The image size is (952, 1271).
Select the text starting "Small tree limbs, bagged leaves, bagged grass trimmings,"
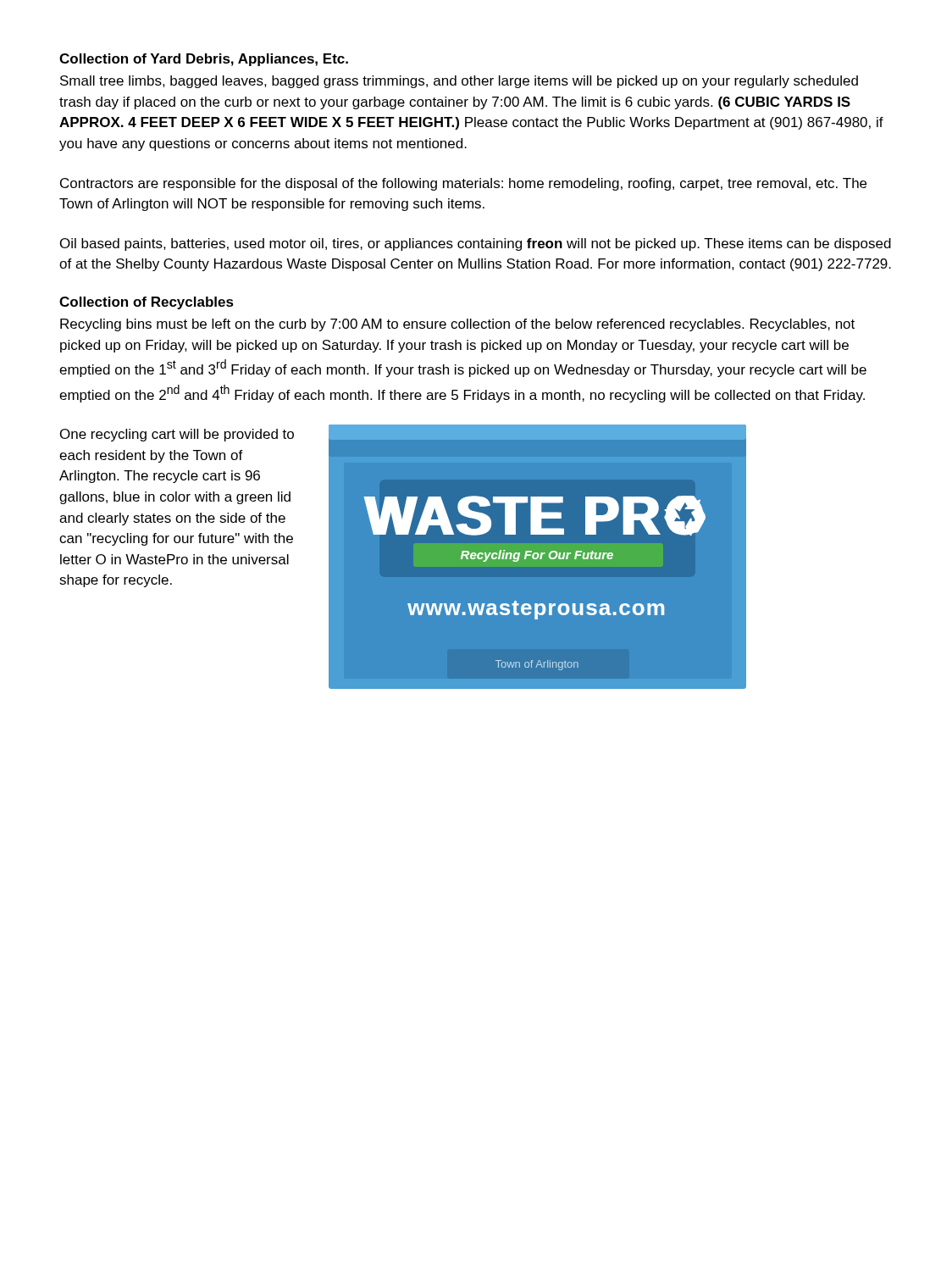pos(471,112)
